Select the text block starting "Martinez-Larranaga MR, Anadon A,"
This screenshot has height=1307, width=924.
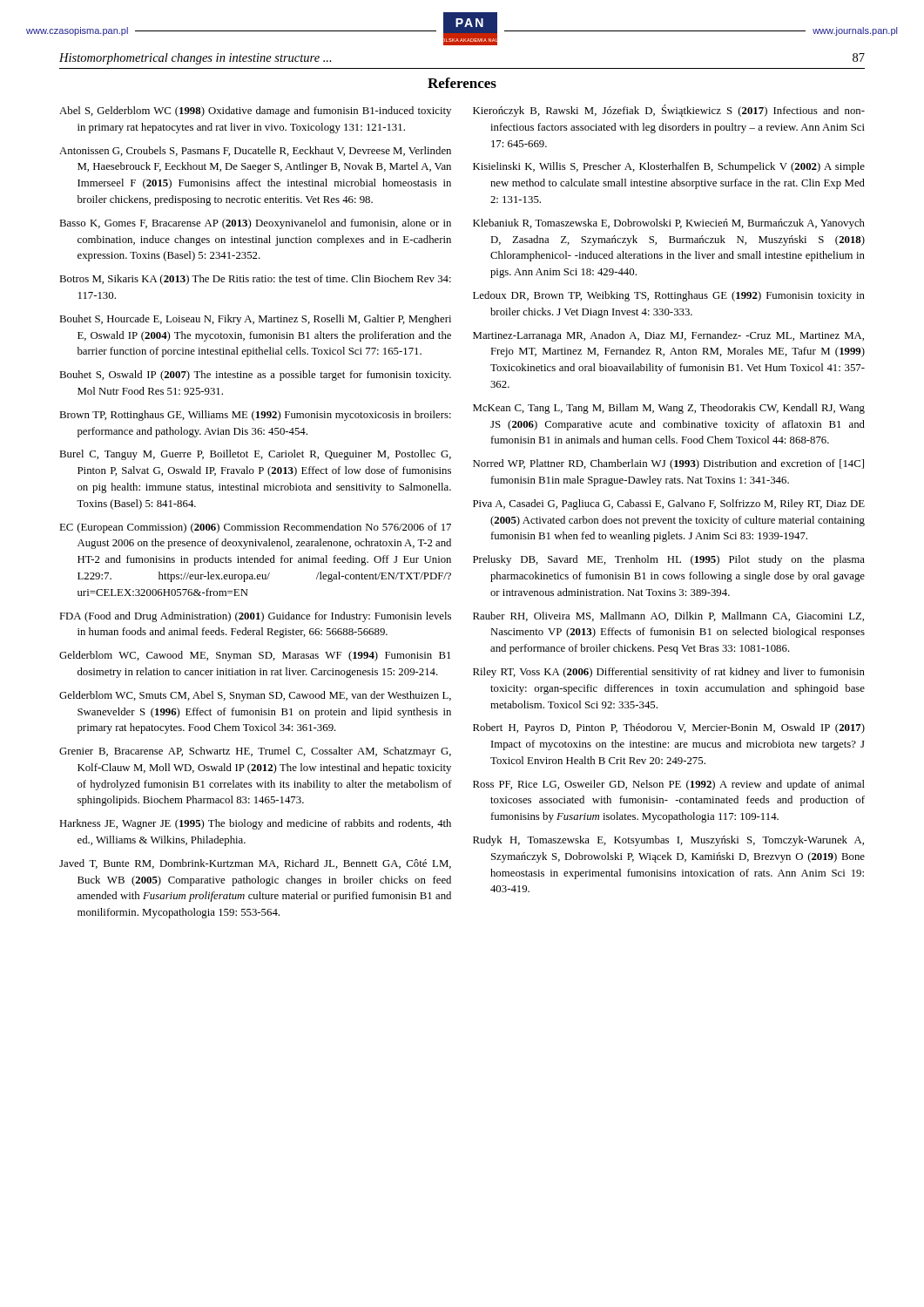click(x=669, y=360)
